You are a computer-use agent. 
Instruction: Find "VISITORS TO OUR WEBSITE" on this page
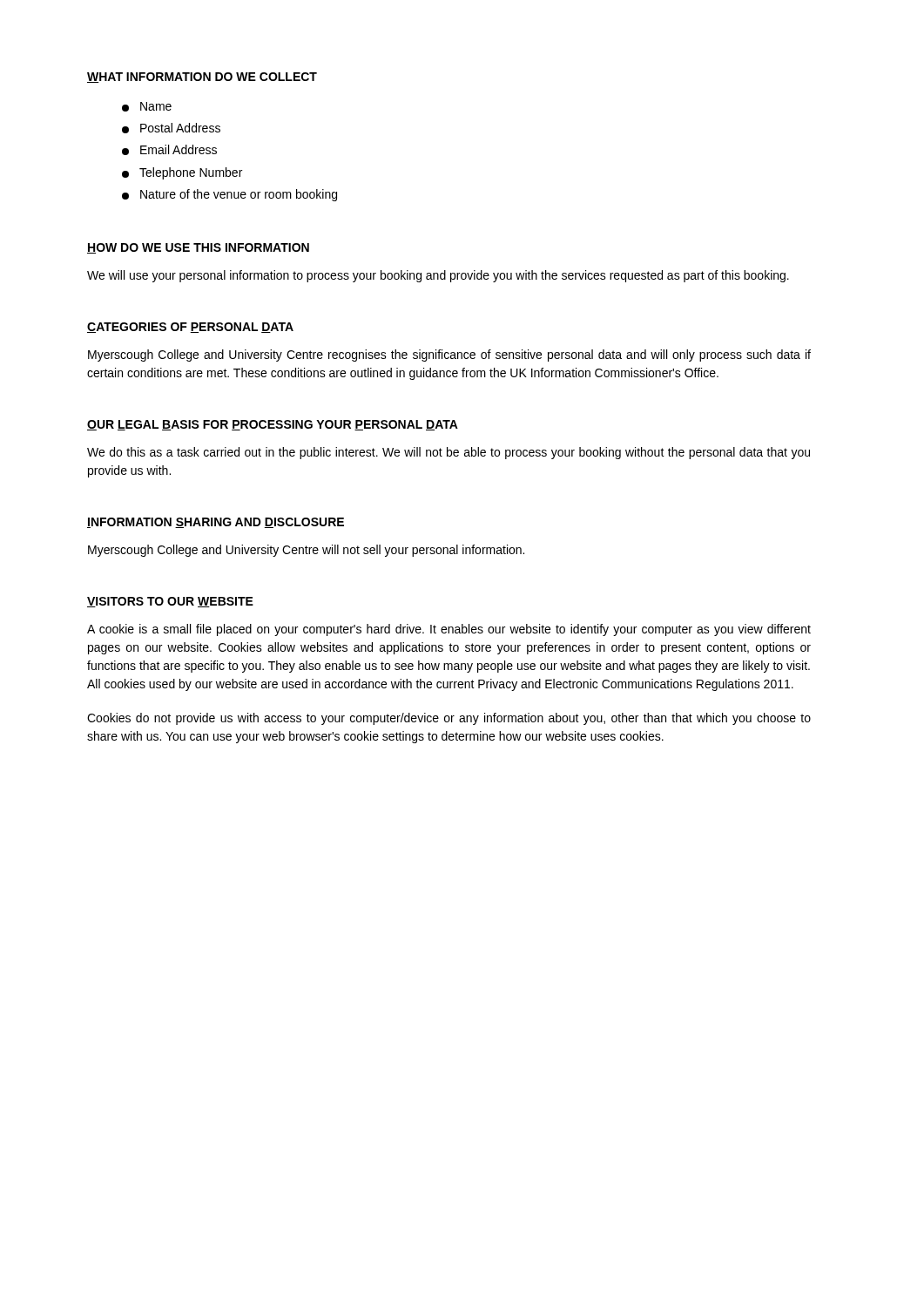pyautogui.click(x=170, y=601)
